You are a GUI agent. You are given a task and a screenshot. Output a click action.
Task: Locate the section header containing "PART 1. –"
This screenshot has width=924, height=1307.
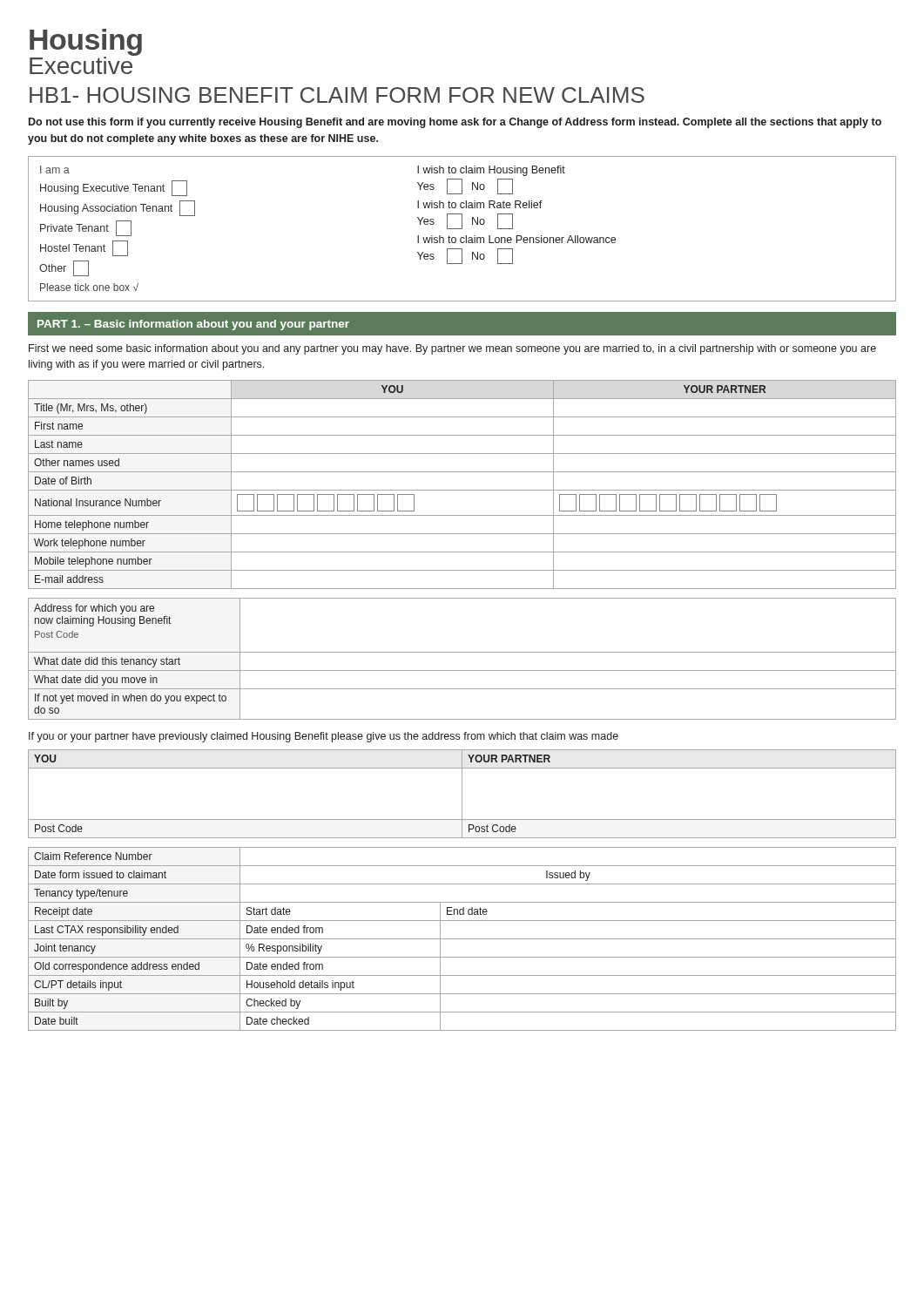tap(193, 323)
